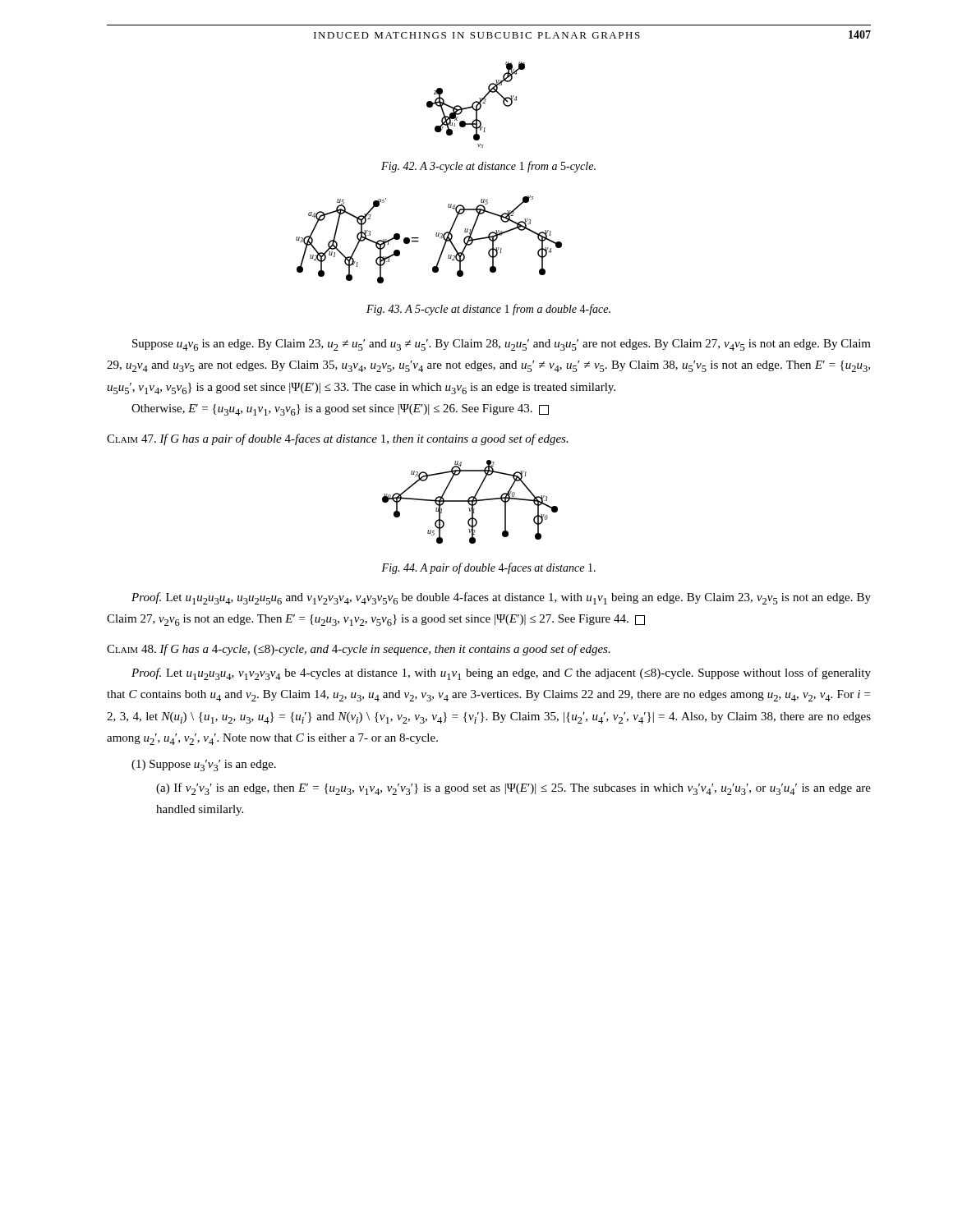This screenshot has width=953, height=1232.
Task: Click on the text block containing "Proof. Let u1u2u3u4, u3u2u5u6 and"
Action: point(489,609)
